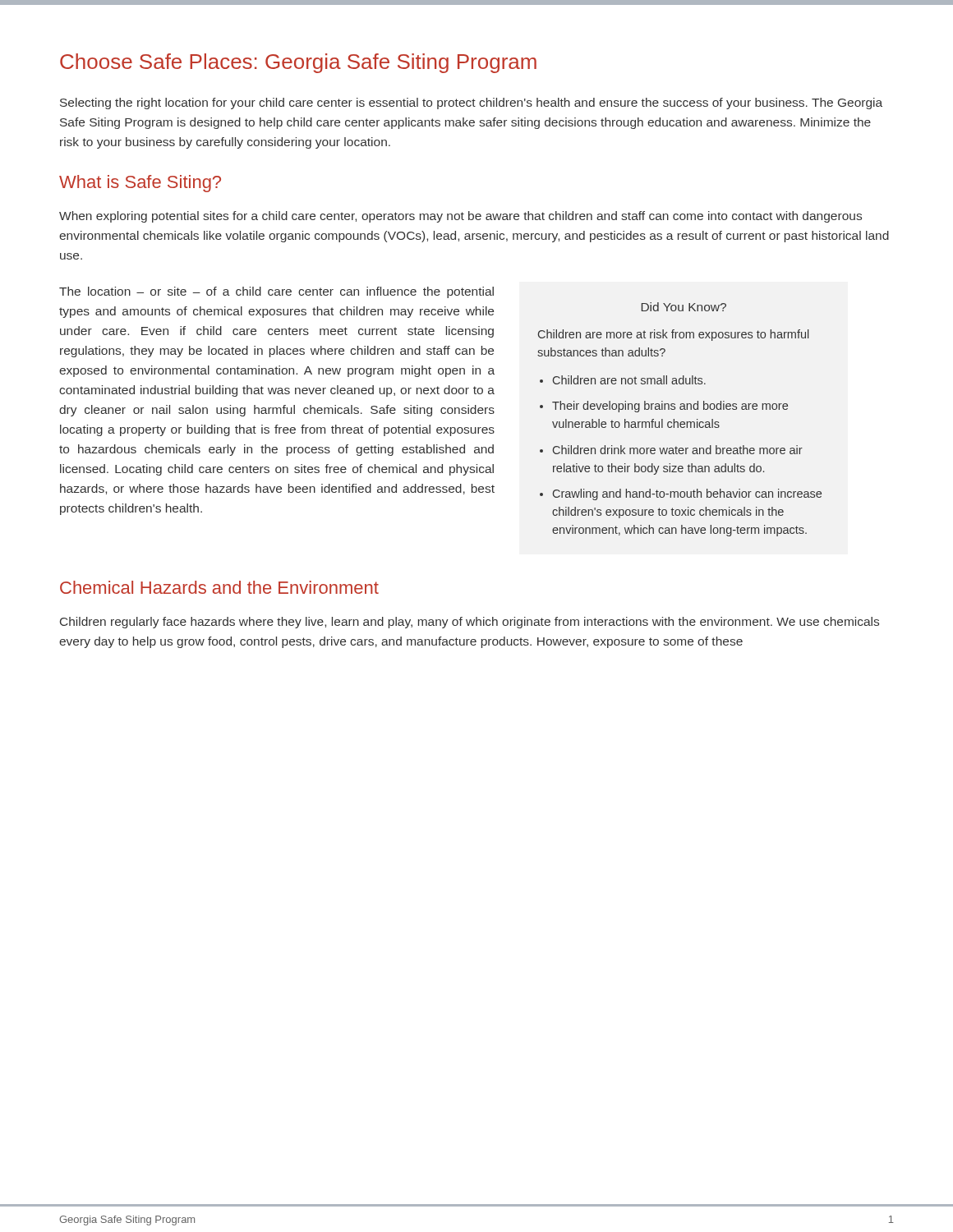Select the text starting "Selecting the right location for your"
The width and height of the screenshot is (953, 1232).
(476, 122)
